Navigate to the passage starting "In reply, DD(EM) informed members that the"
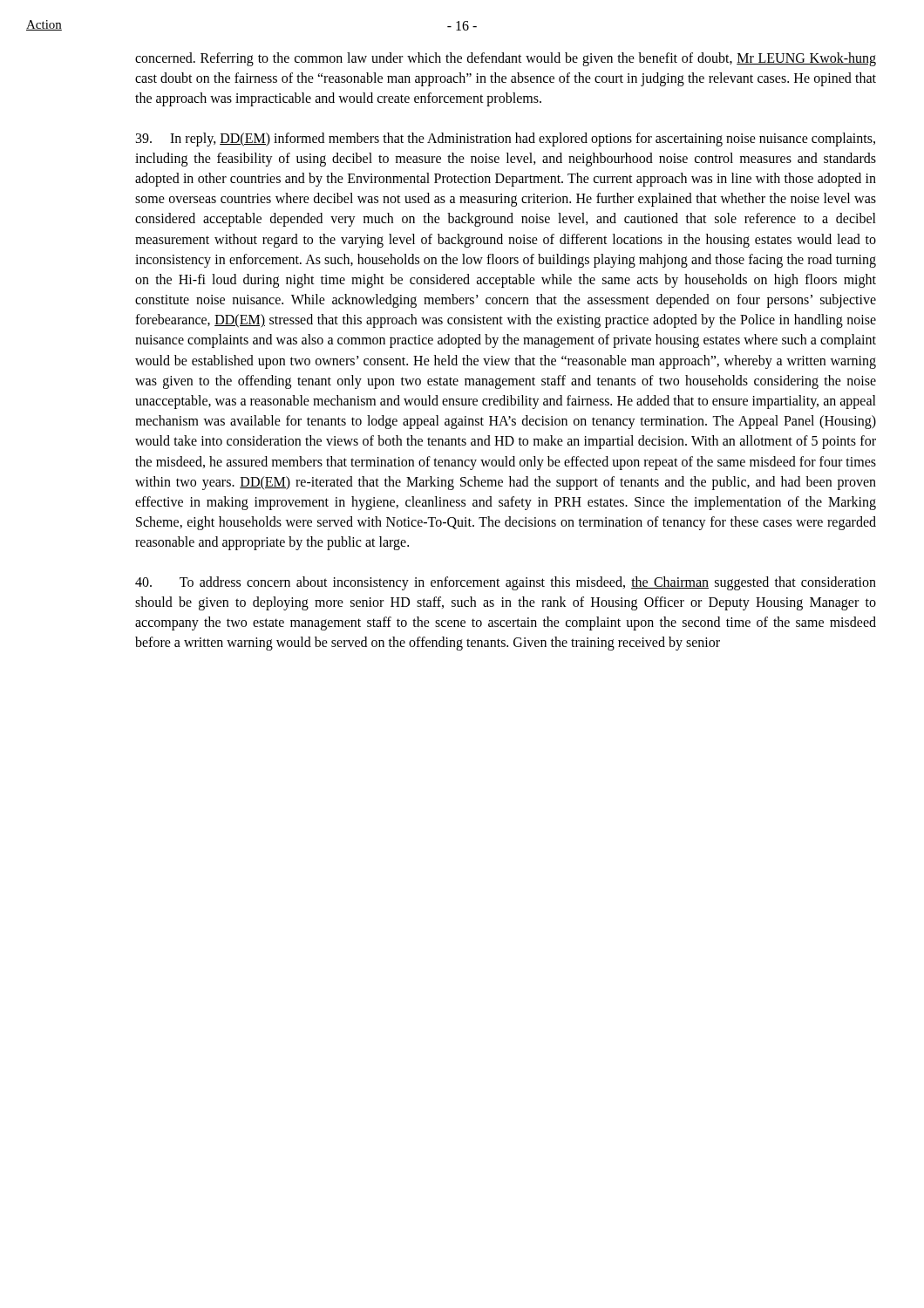 (506, 340)
